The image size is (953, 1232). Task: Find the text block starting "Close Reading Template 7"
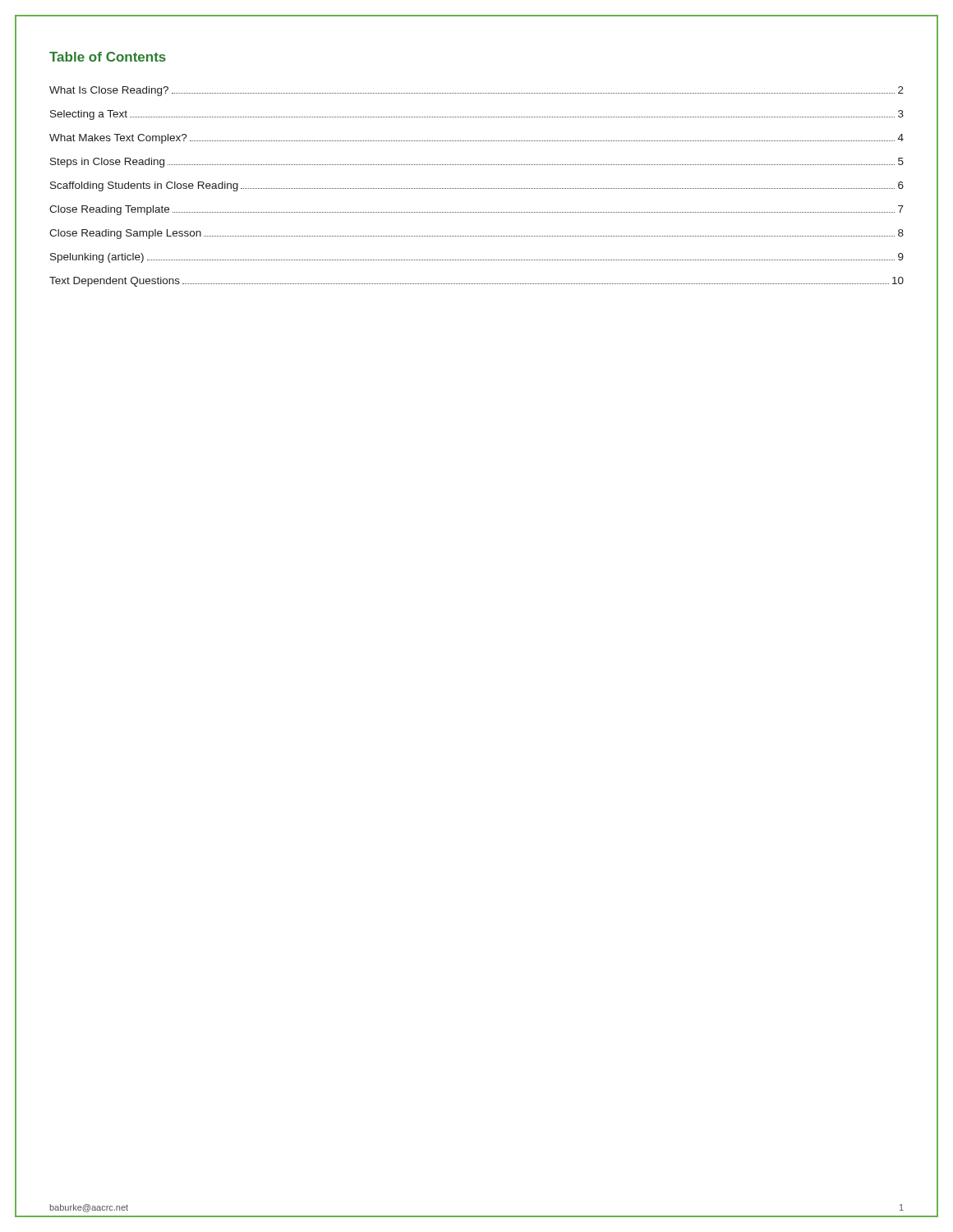(x=476, y=209)
